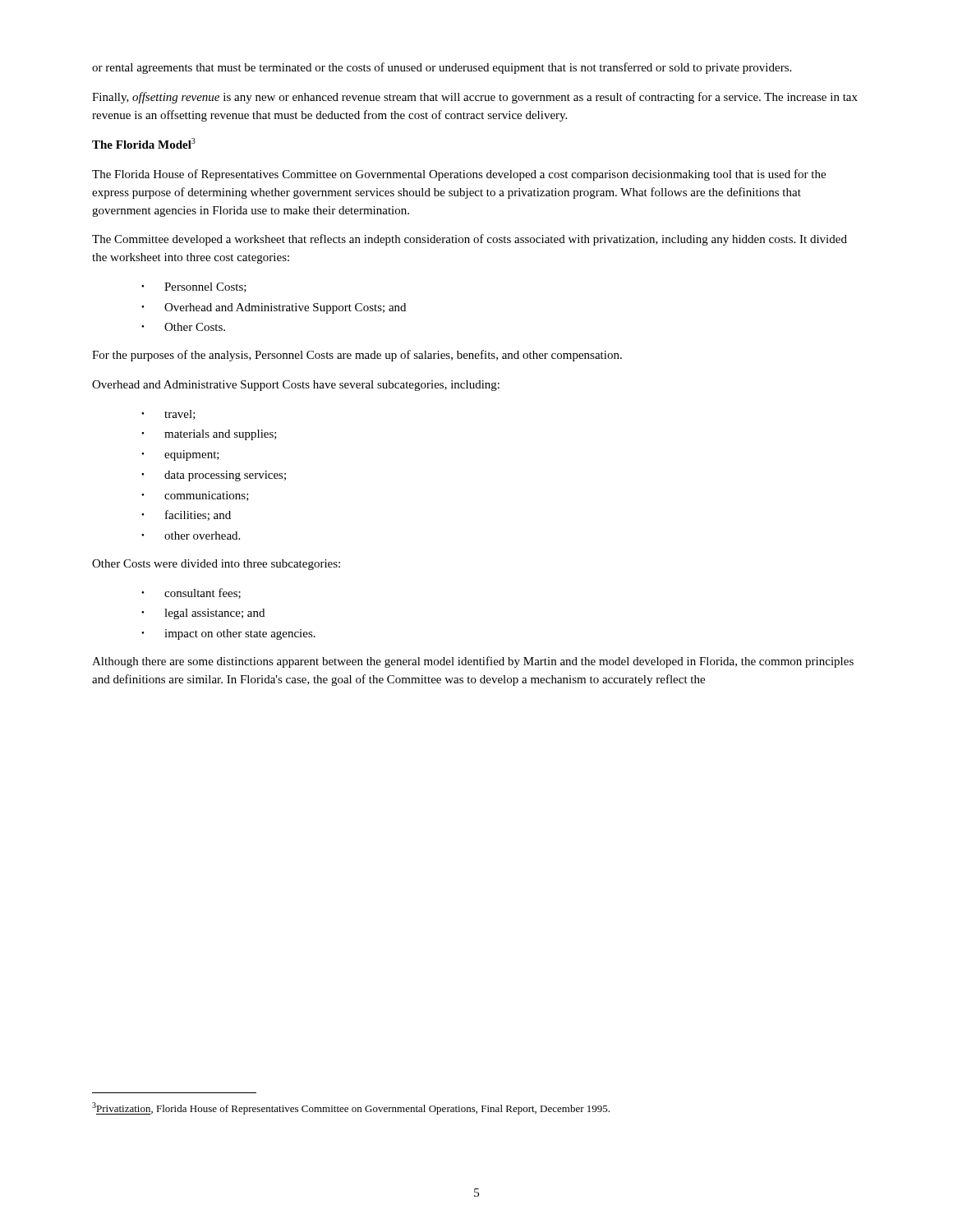953x1232 pixels.
Task: Locate the text "• equipment;"
Action: pos(181,455)
